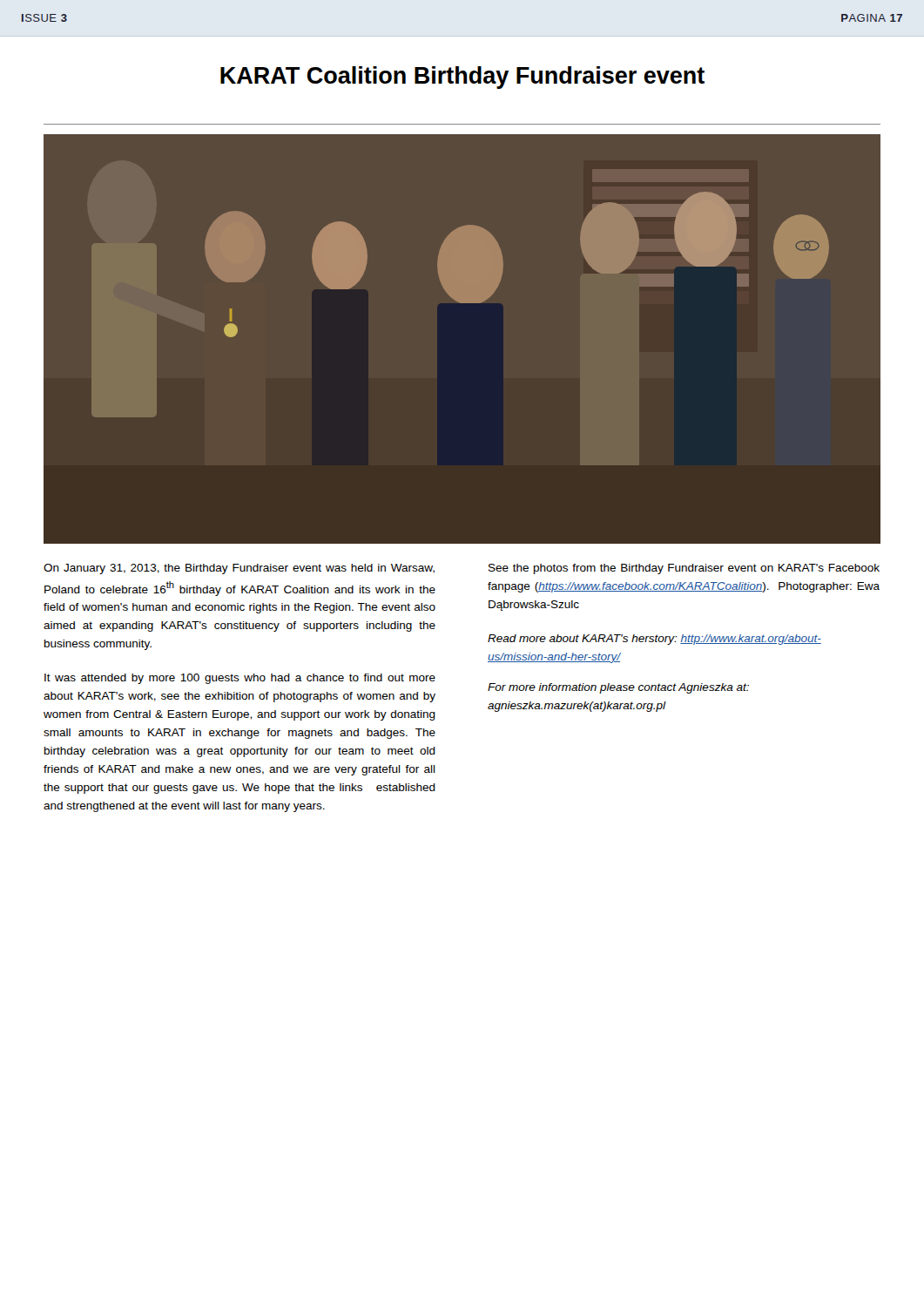Point to the text starting "See the photos"
The height and width of the screenshot is (1307, 924).
(x=684, y=587)
